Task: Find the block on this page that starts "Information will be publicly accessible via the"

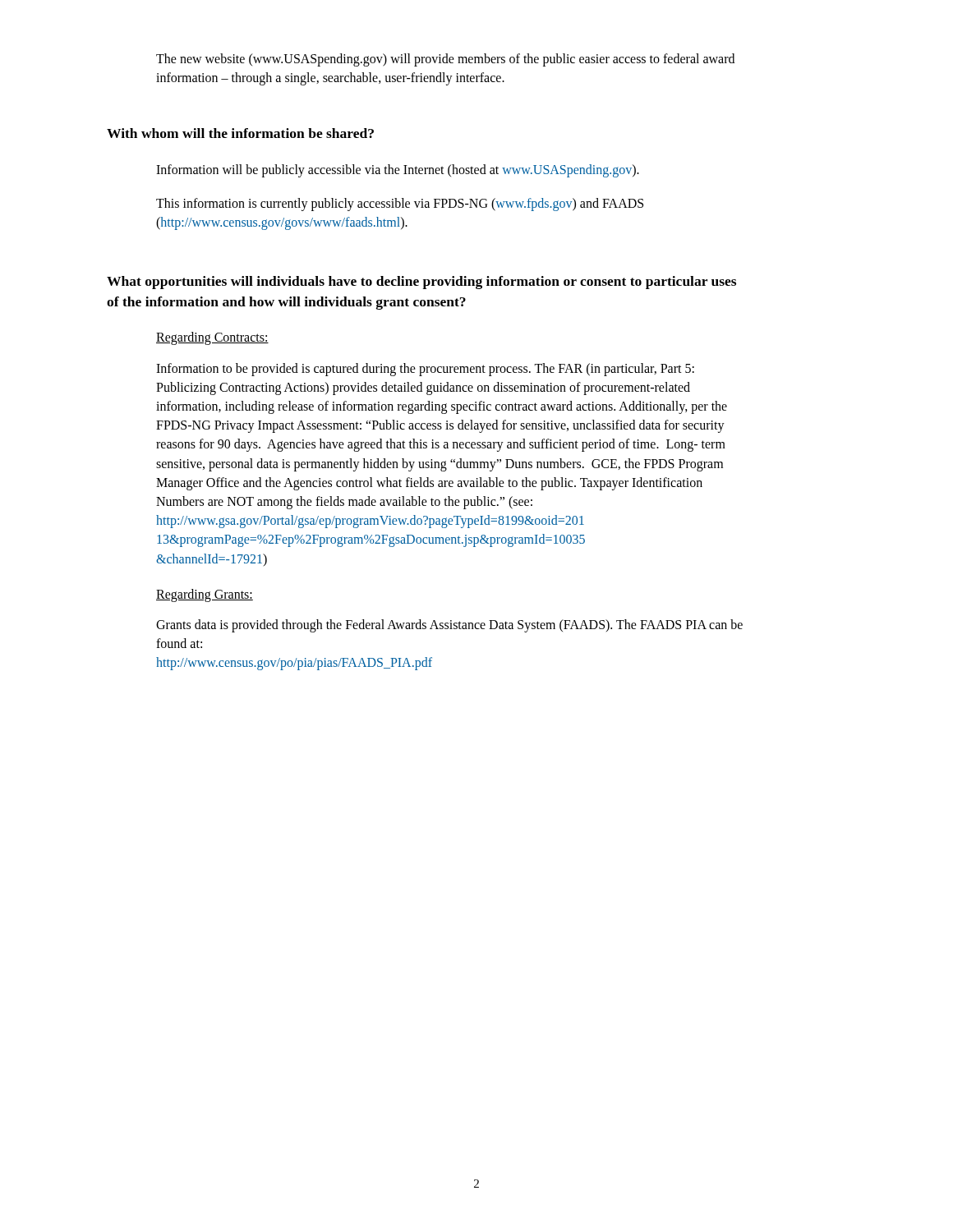Action: point(398,169)
